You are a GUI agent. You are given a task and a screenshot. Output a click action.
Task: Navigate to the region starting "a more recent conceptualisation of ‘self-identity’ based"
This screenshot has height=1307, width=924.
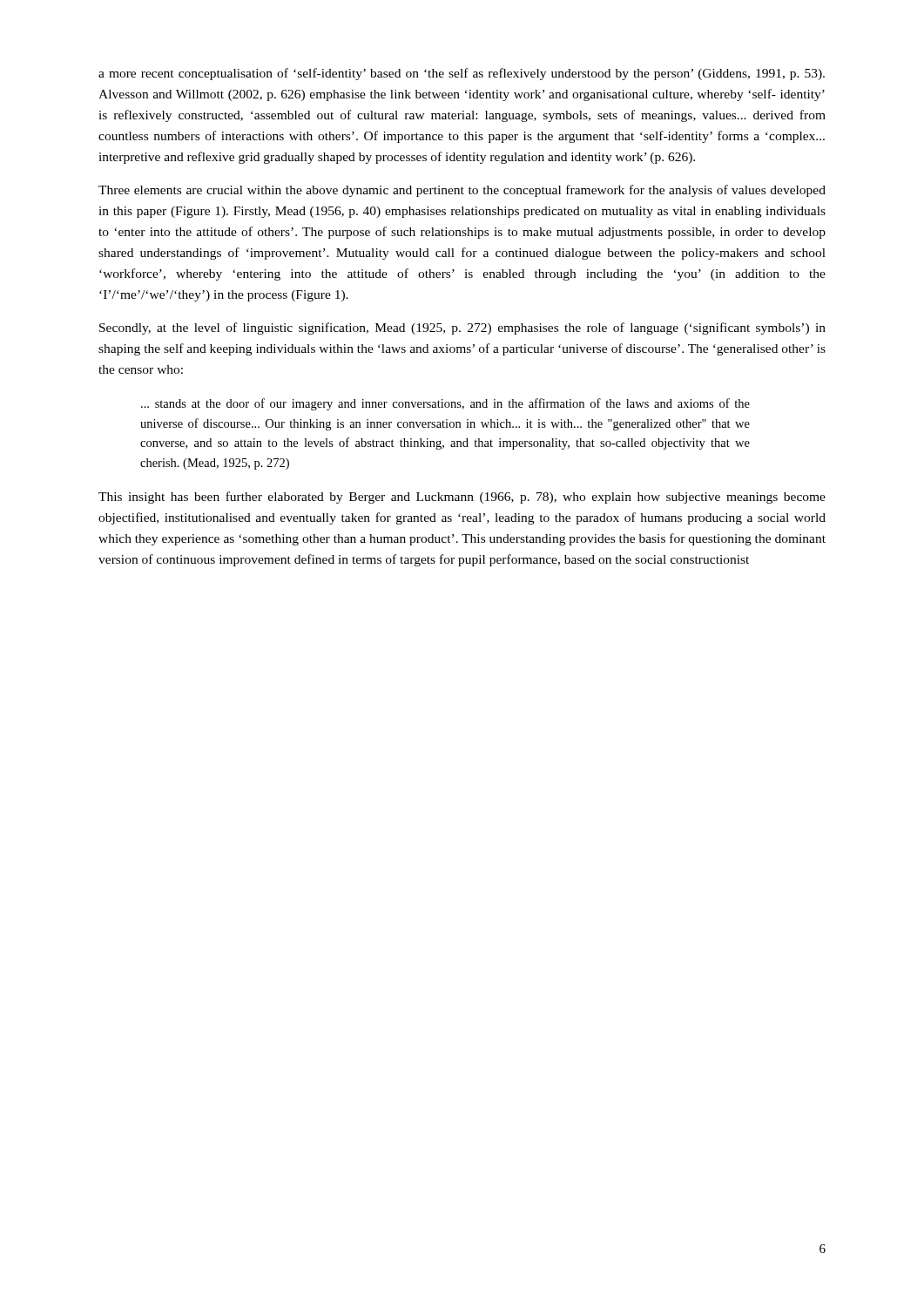click(x=462, y=115)
